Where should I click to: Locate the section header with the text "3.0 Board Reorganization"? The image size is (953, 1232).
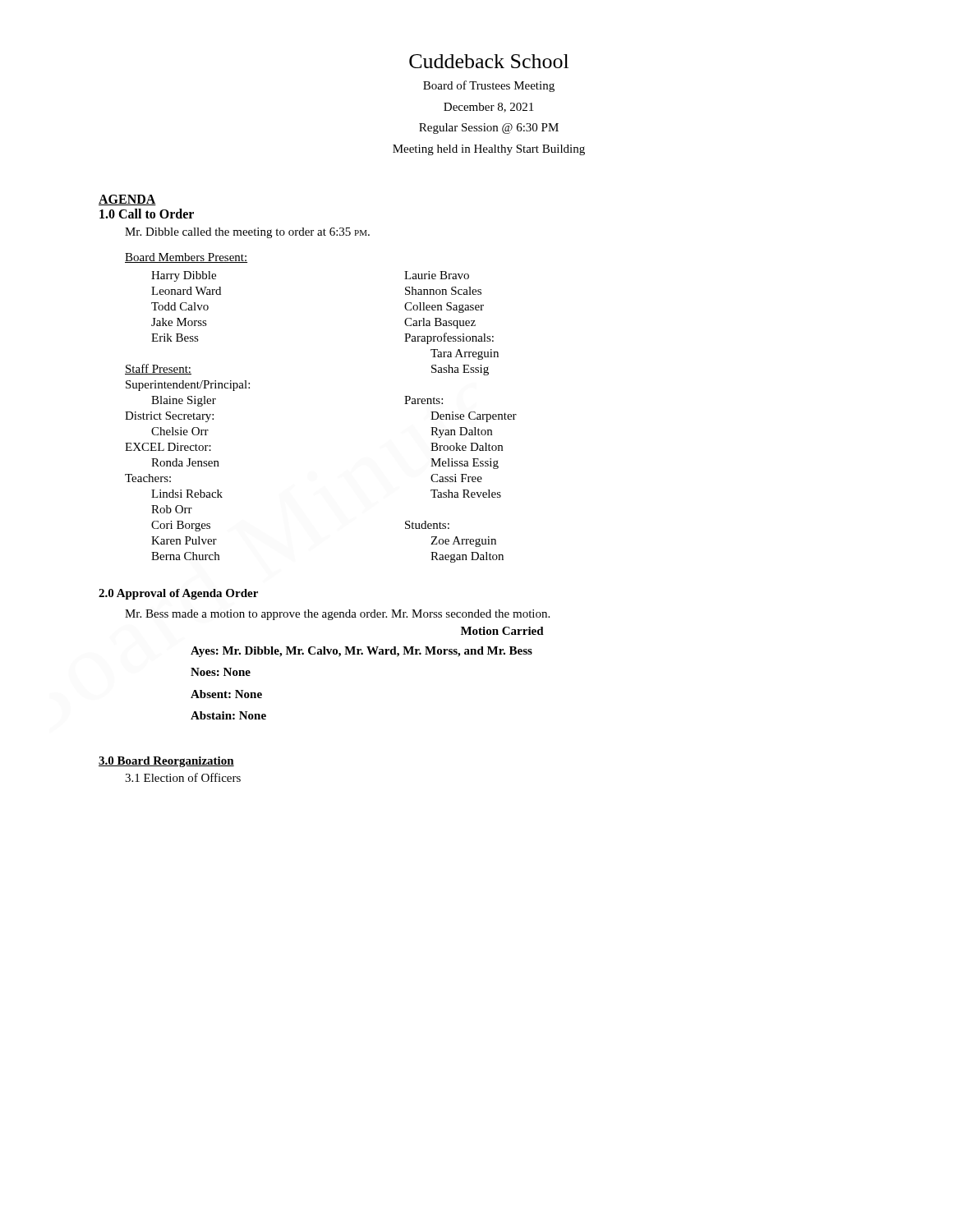166,761
